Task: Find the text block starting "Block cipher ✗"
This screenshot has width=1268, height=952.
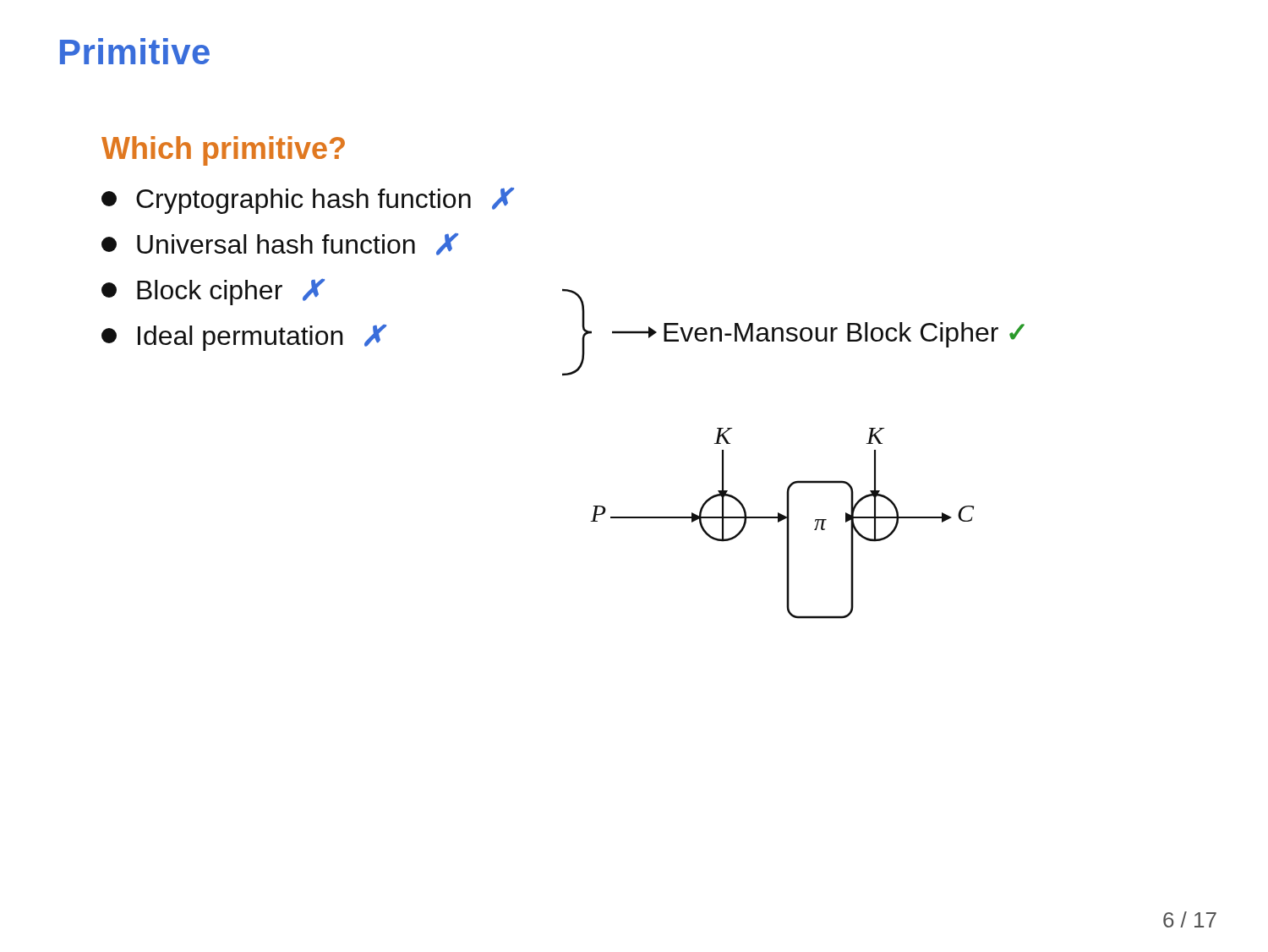Action: pos(212,290)
